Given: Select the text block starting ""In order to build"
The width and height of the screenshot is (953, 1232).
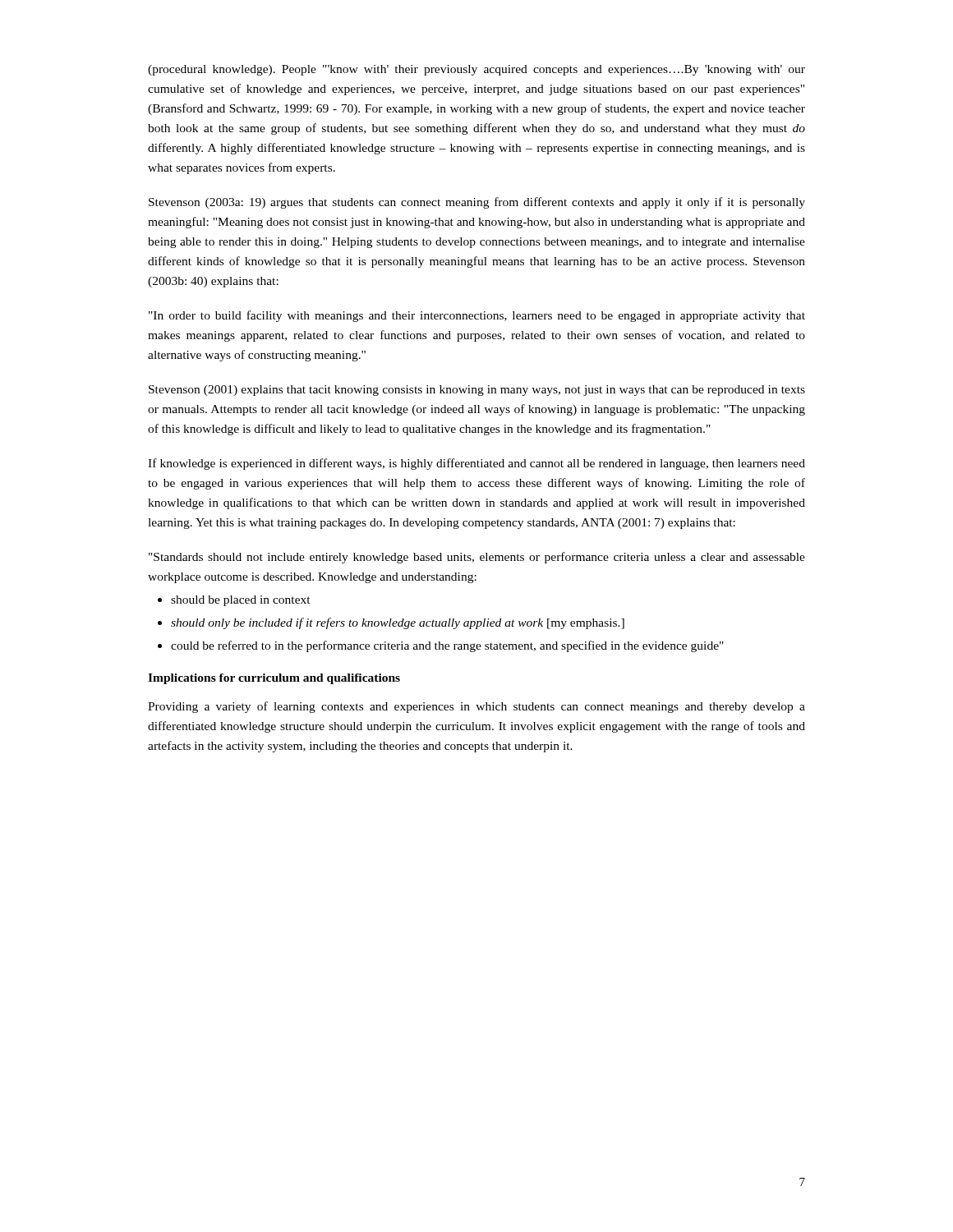Looking at the screenshot, I should 476,335.
